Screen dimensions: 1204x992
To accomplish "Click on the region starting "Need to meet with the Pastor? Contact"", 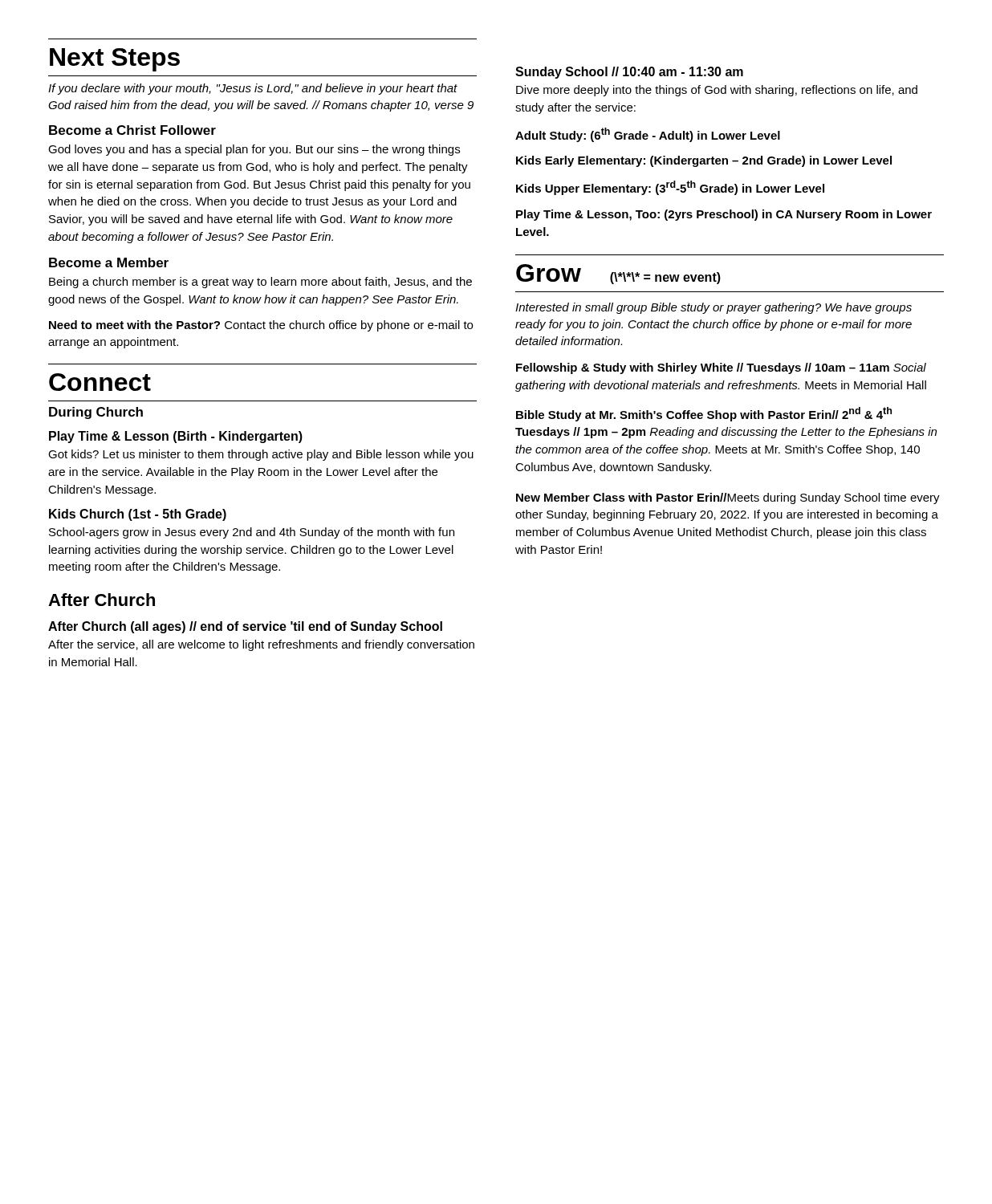I will tap(262, 333).
